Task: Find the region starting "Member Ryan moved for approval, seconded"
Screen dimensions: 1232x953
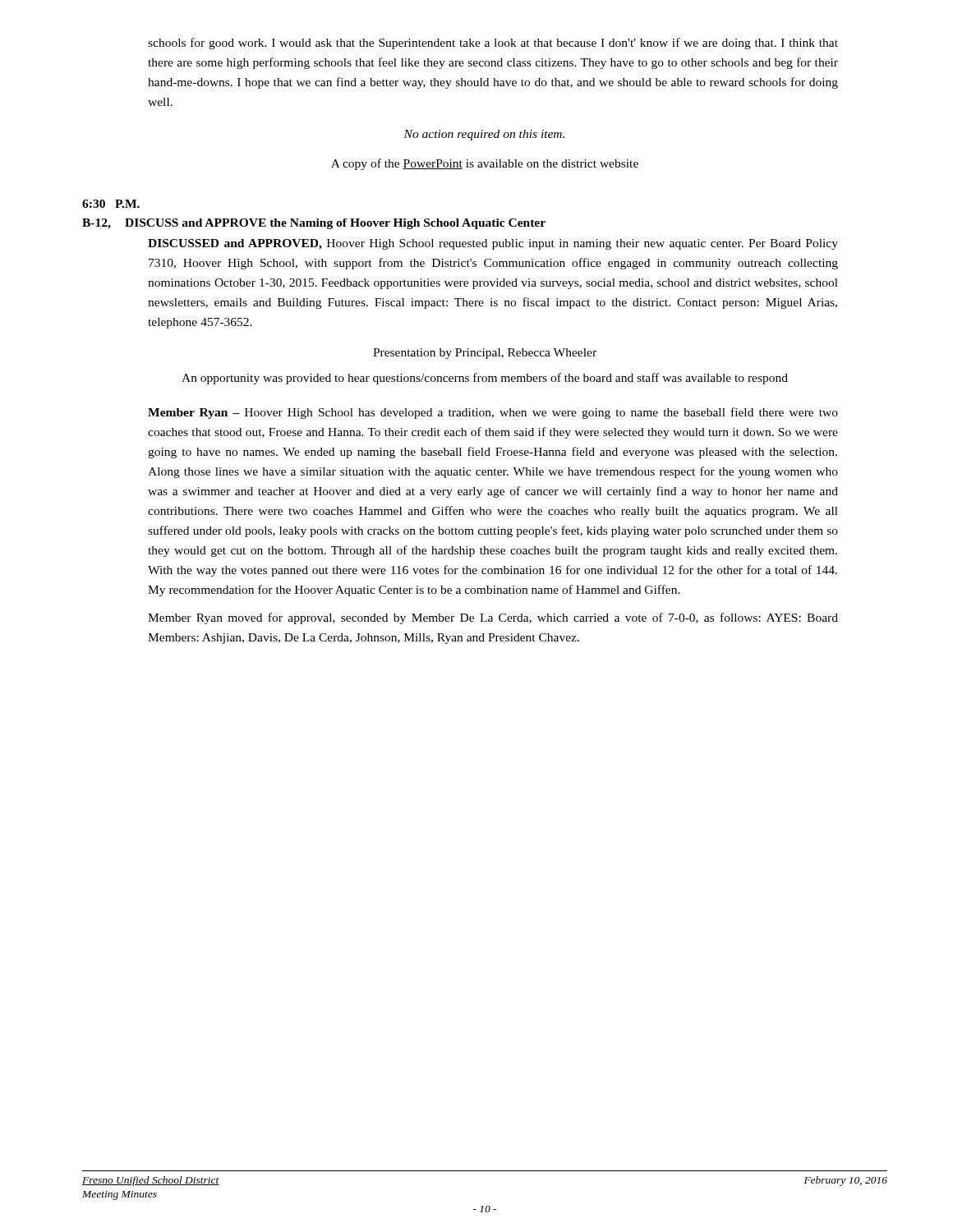Action: (493, 628)
